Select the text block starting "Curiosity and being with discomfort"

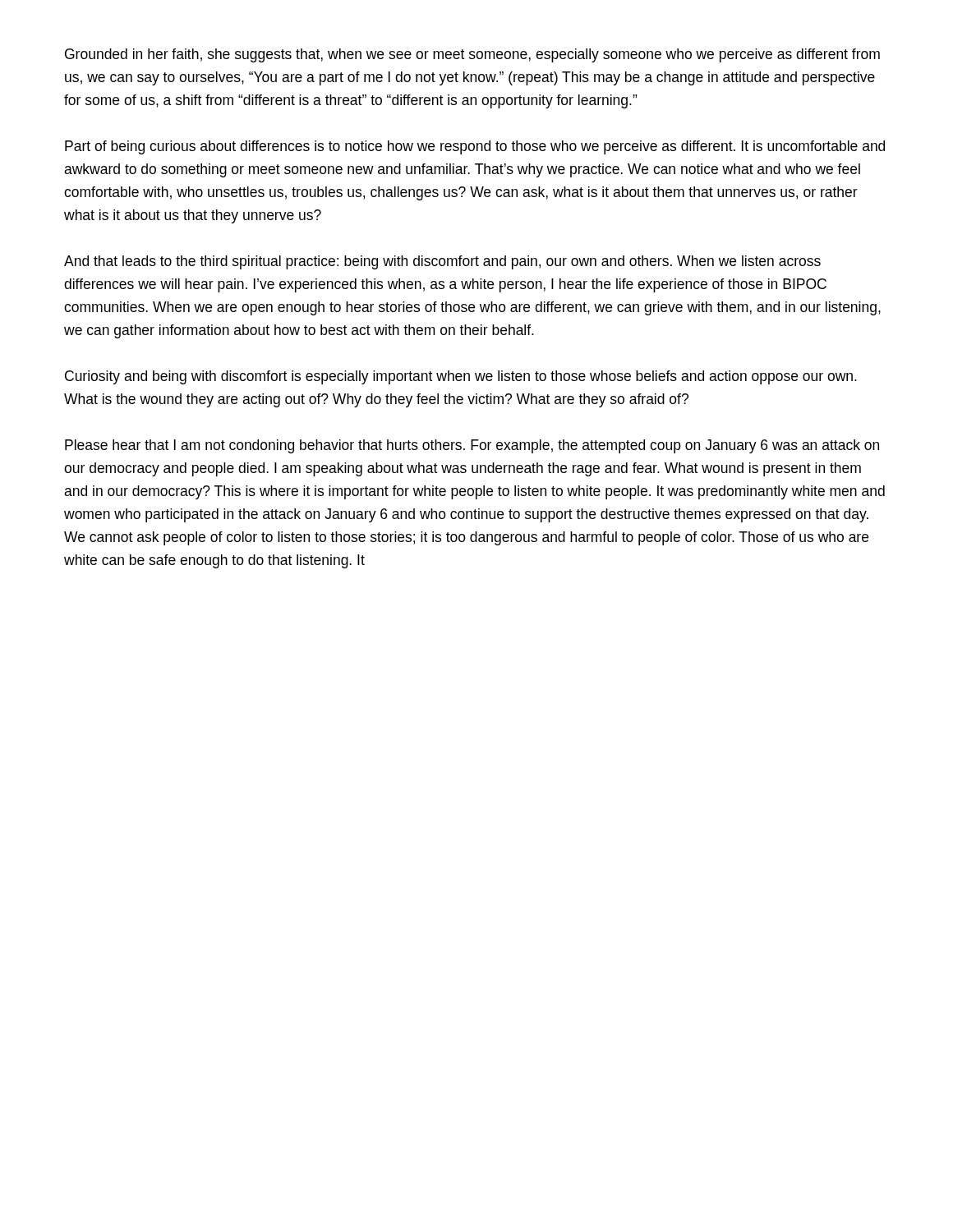click(x=461, y=388)
